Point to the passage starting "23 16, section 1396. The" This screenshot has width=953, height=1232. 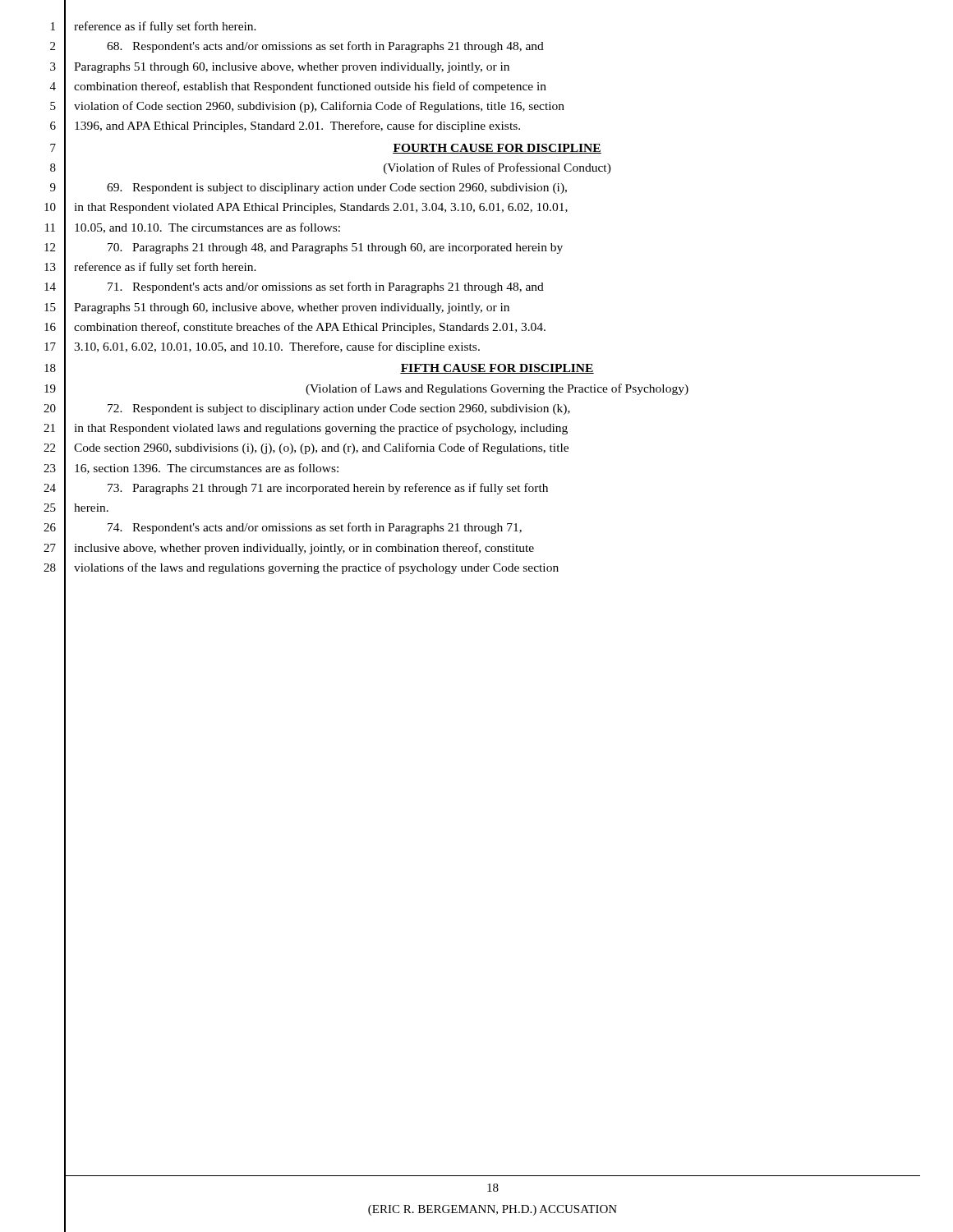pyautogui.click(x=191, y=468)
